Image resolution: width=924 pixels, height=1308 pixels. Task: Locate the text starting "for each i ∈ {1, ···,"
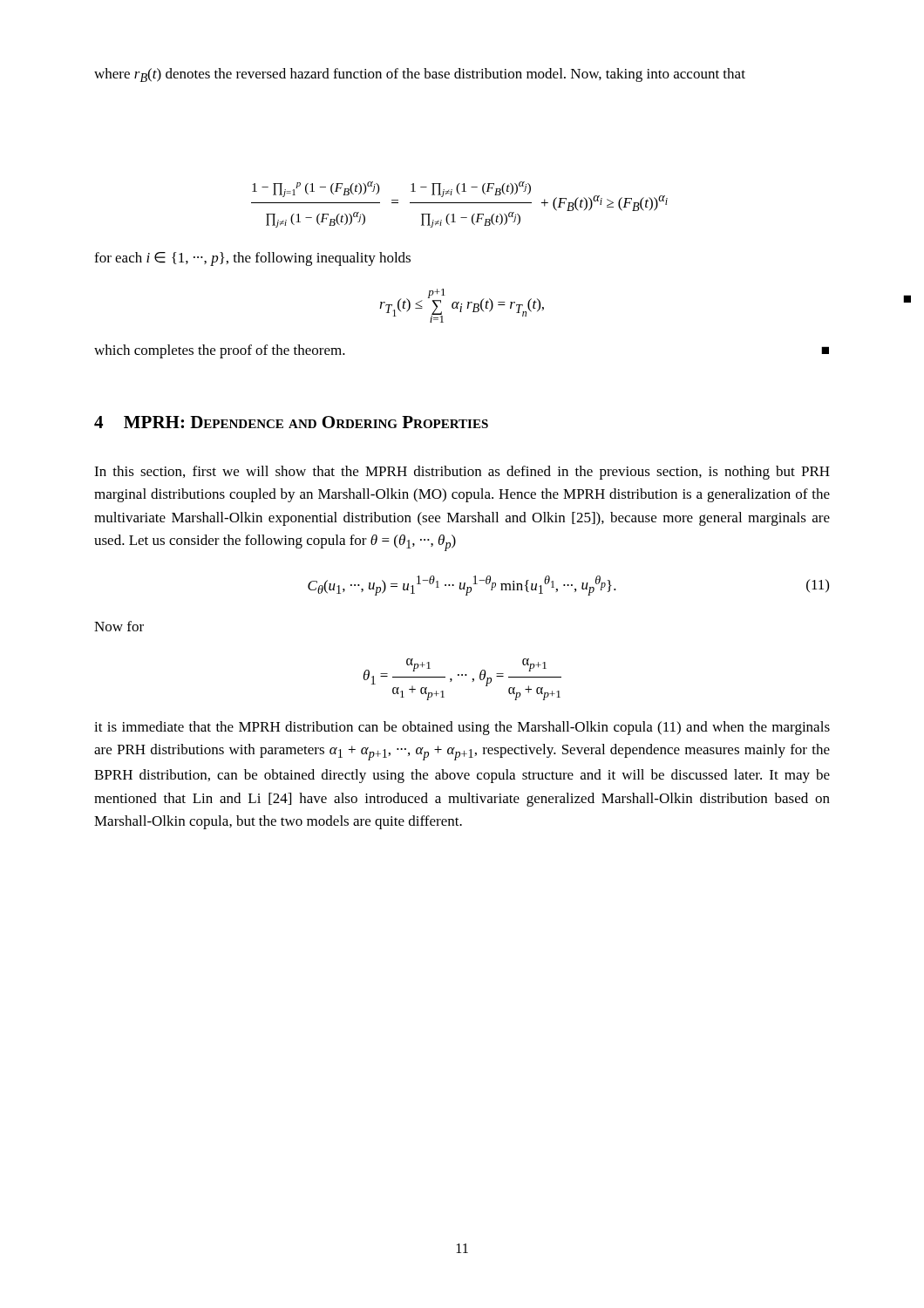[x=253, y=258]
